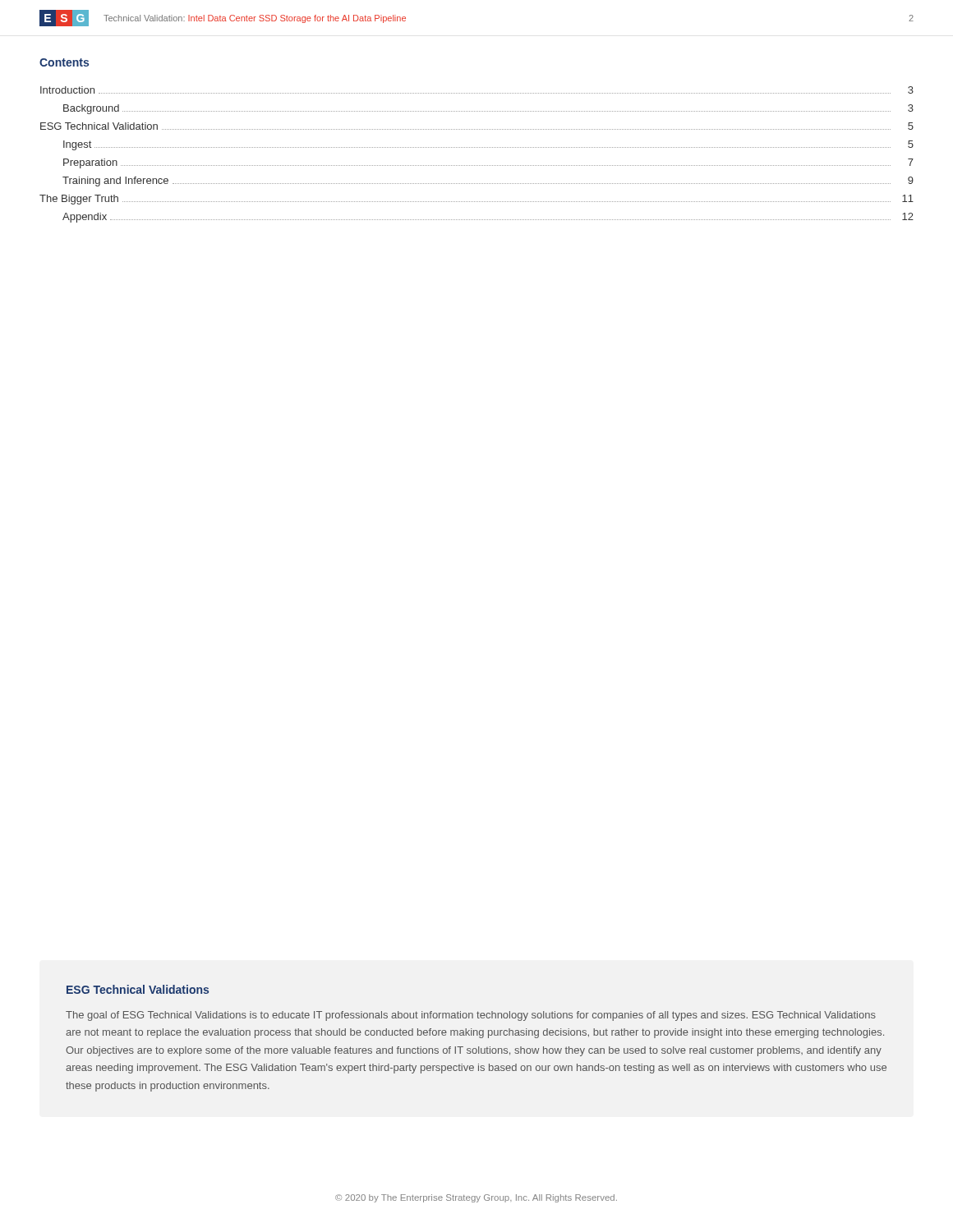Select the section header containing "ESG Technical Validations"
This screenshot has width=953, height=1232.
pos(138,990)
